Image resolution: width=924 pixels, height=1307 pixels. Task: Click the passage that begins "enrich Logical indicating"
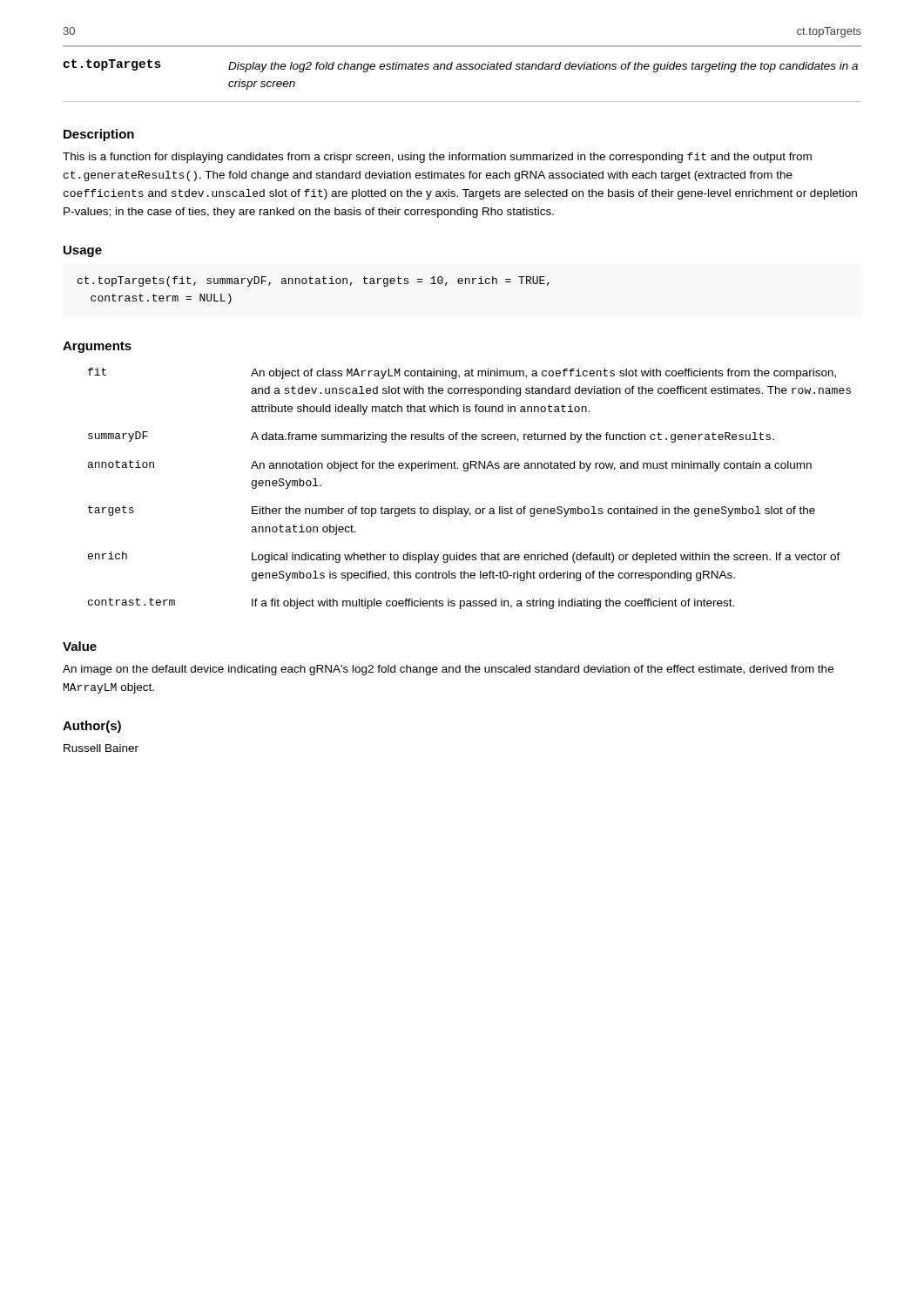coord(462,567)
